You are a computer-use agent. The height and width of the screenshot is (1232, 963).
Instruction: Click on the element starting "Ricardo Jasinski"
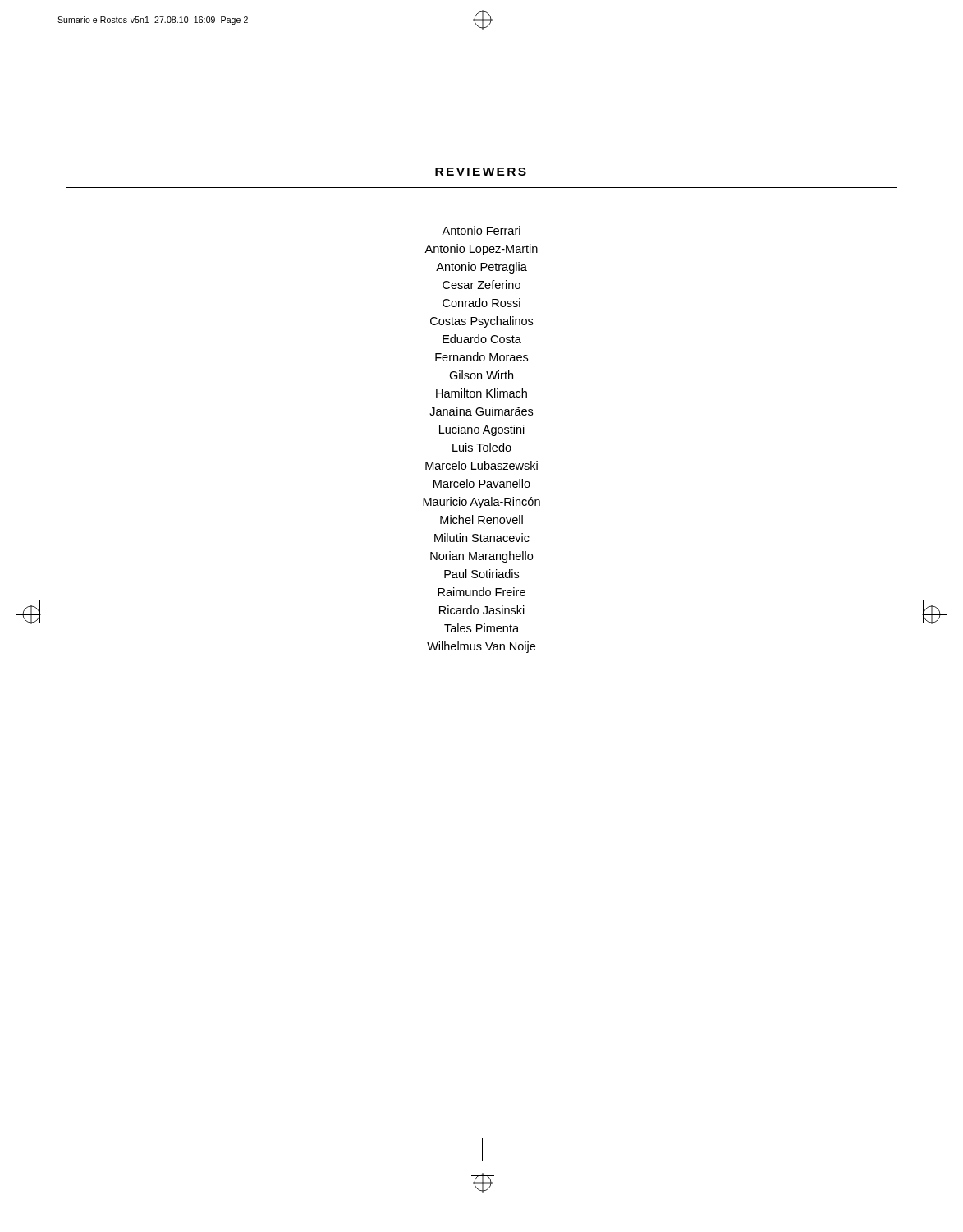pos(482,610)
